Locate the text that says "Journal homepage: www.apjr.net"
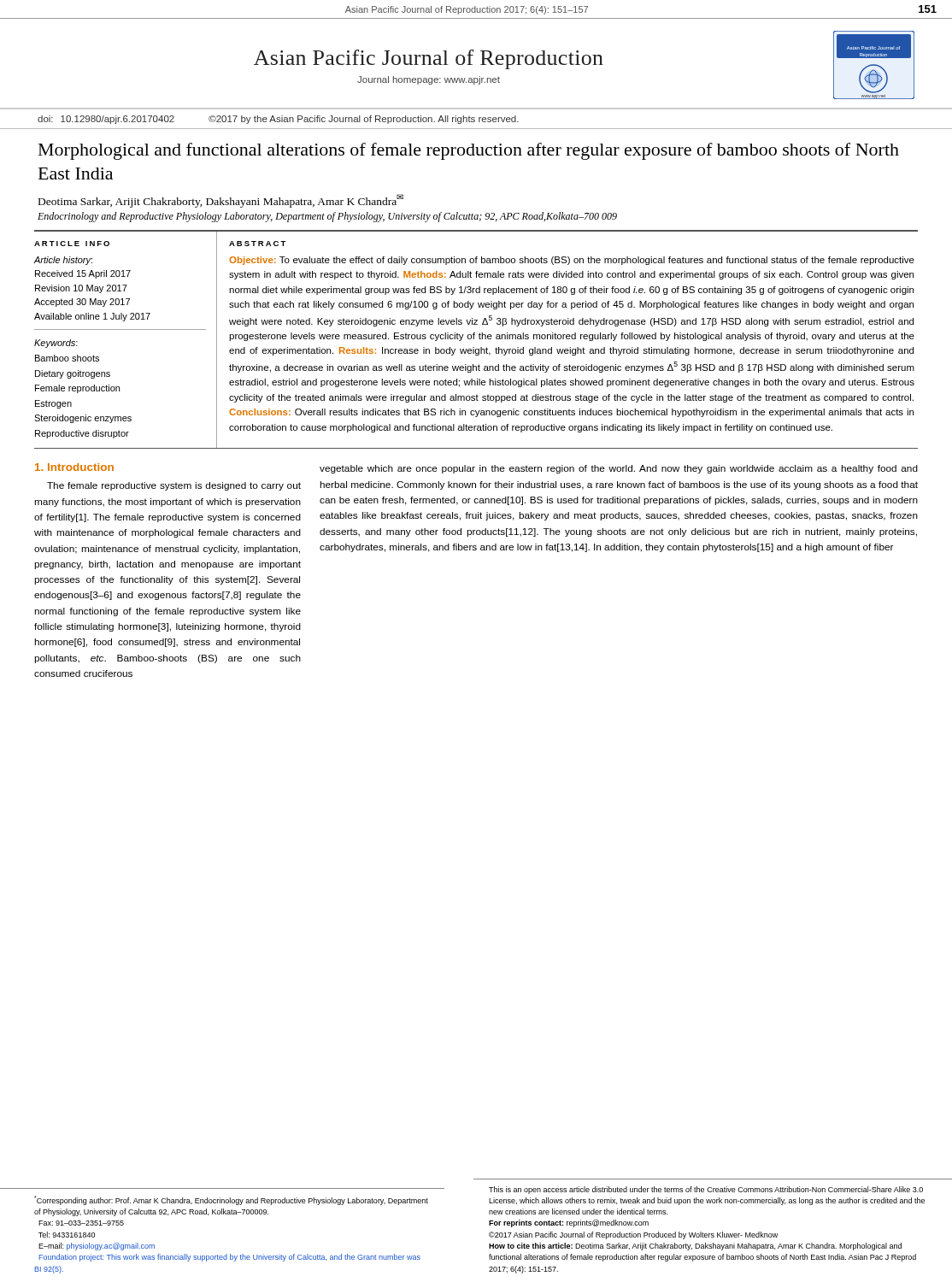 (x=429, y=79)
